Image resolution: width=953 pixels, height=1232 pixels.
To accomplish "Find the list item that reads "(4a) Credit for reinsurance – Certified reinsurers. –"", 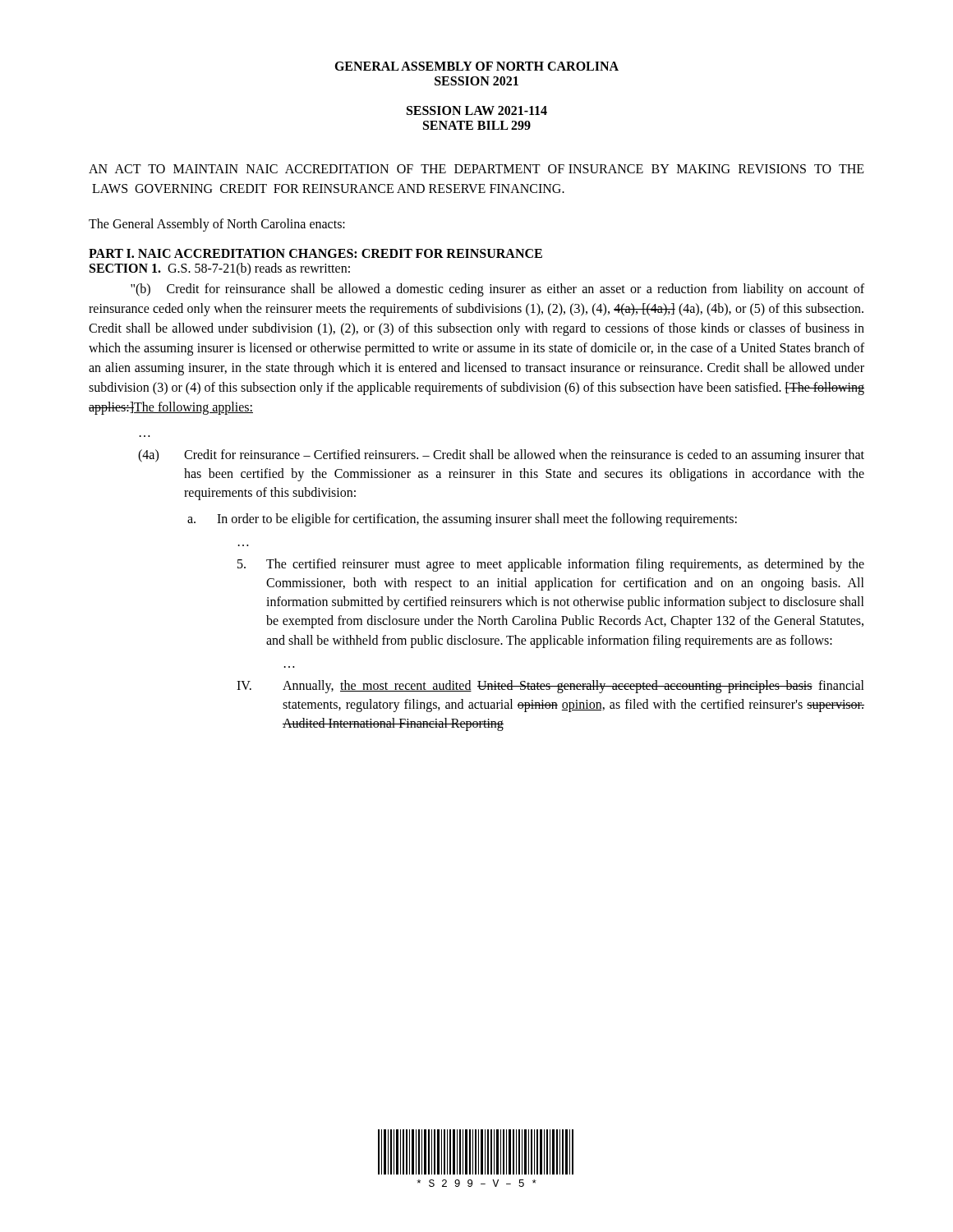I will (501, 474).
